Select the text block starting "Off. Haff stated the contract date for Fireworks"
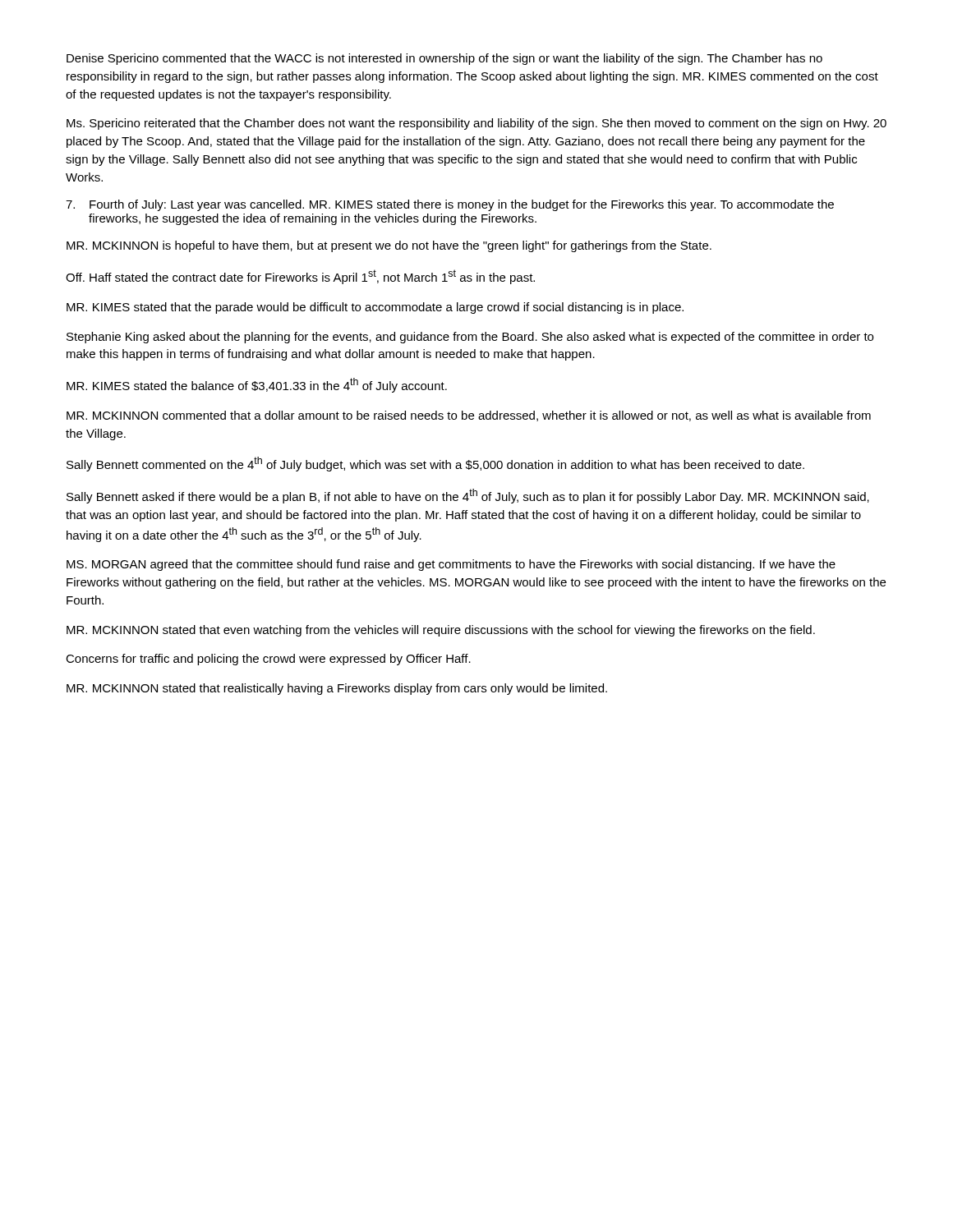Image resolution: width=953 pixels, height=1232 pixels. (301, 276)
